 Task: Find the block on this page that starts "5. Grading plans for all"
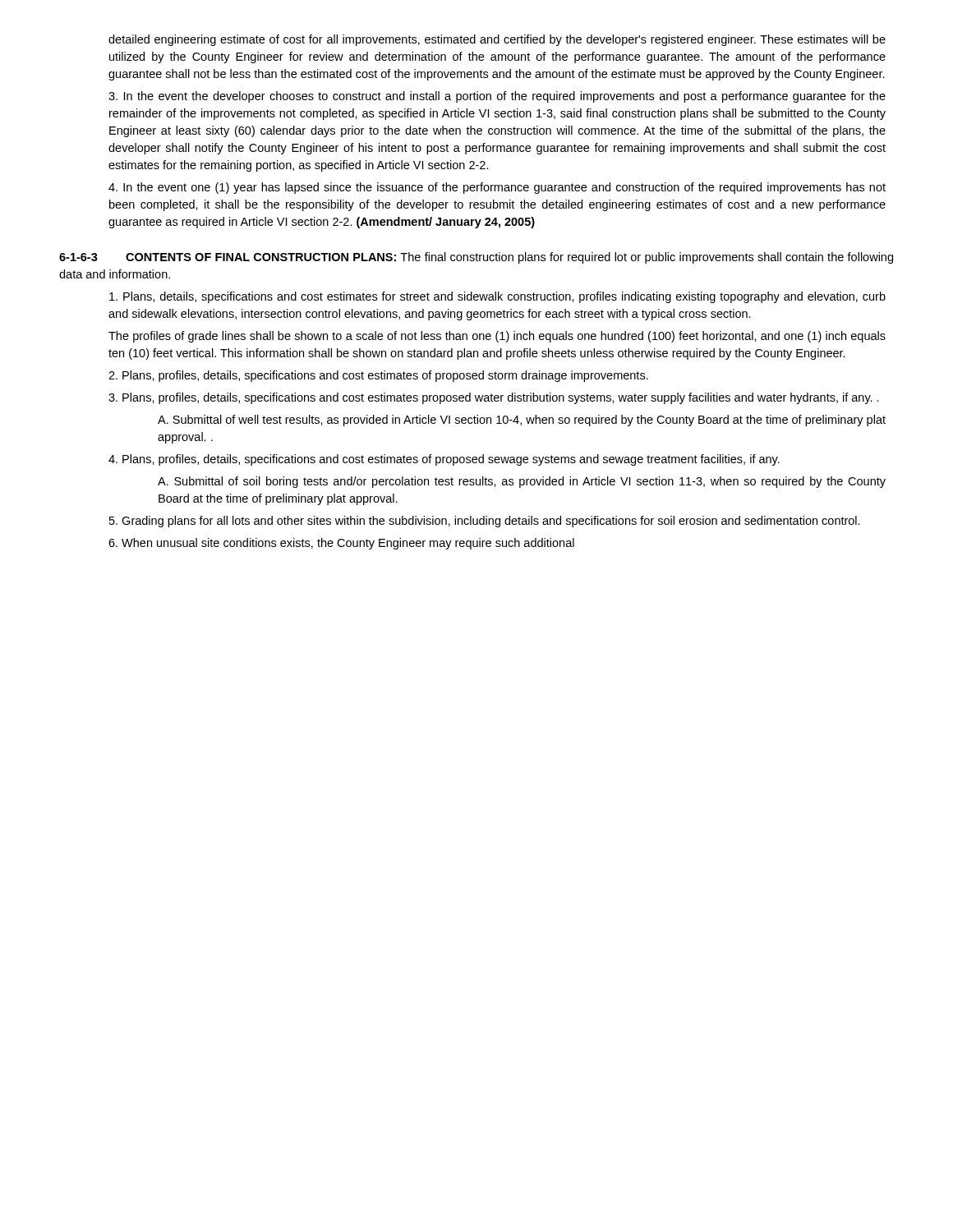pos(497,521)
